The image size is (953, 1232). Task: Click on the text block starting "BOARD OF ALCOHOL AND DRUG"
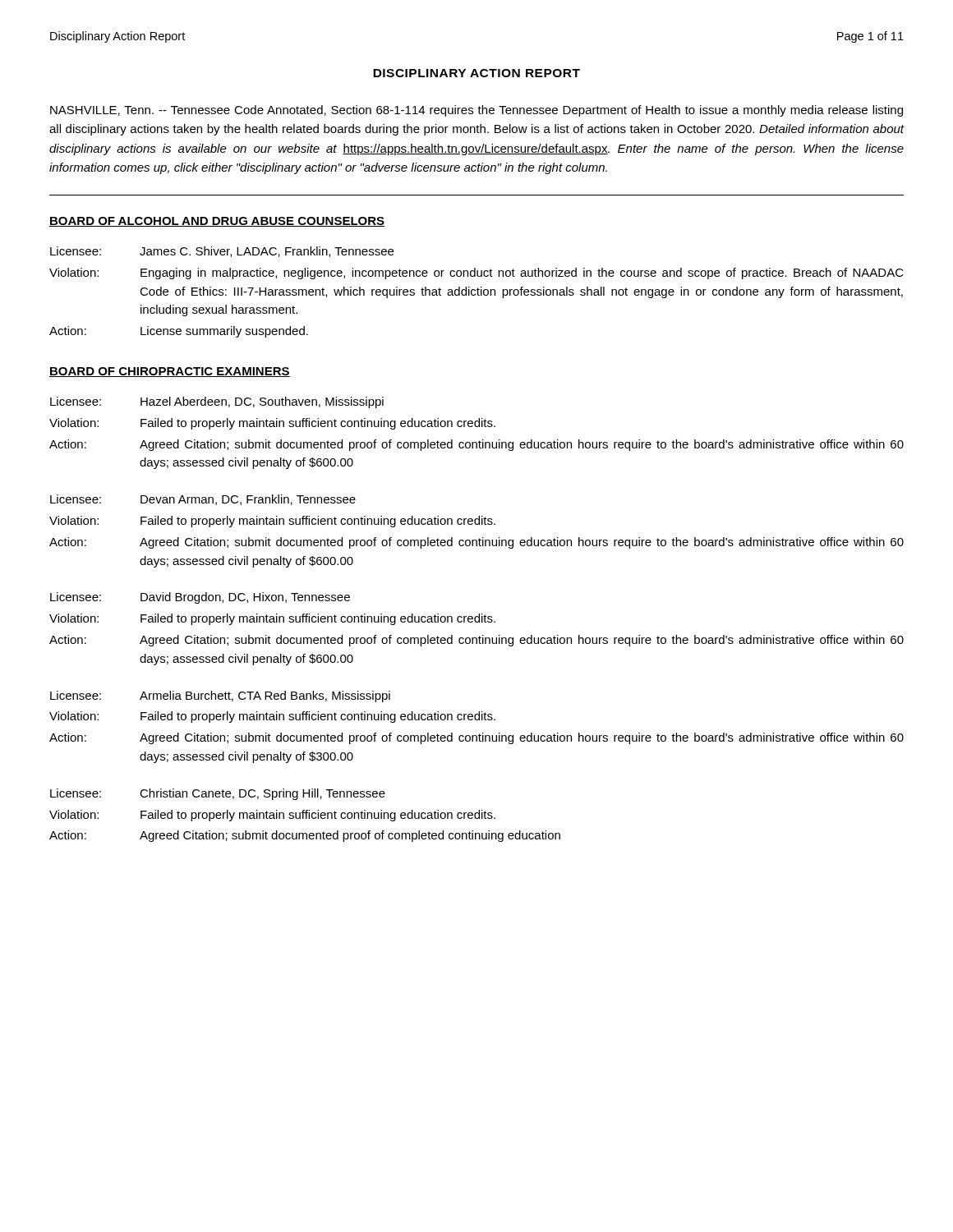(x=217, y=221)
